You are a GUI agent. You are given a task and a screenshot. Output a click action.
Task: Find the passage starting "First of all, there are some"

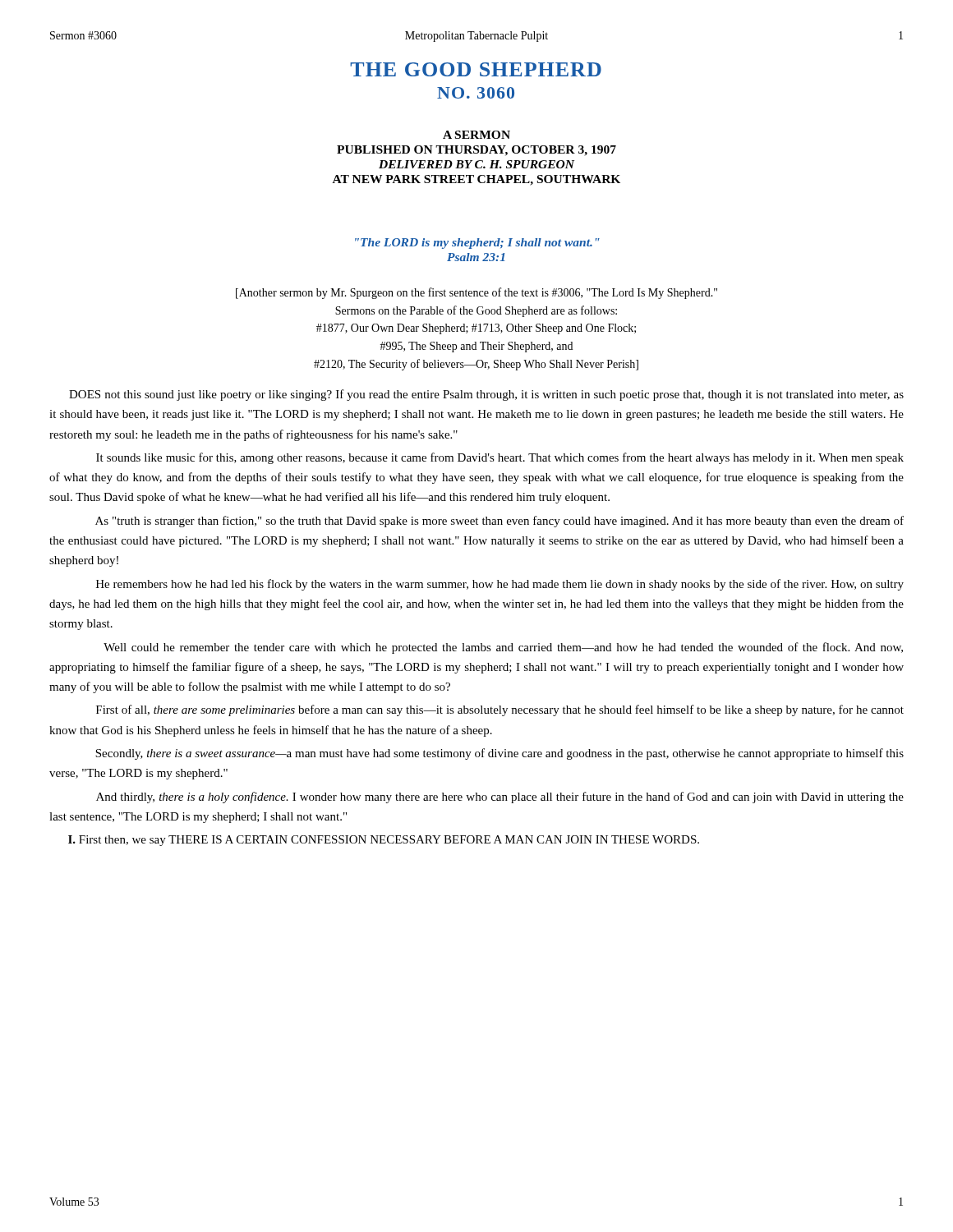pyautogui.click(x=476, y=720)
